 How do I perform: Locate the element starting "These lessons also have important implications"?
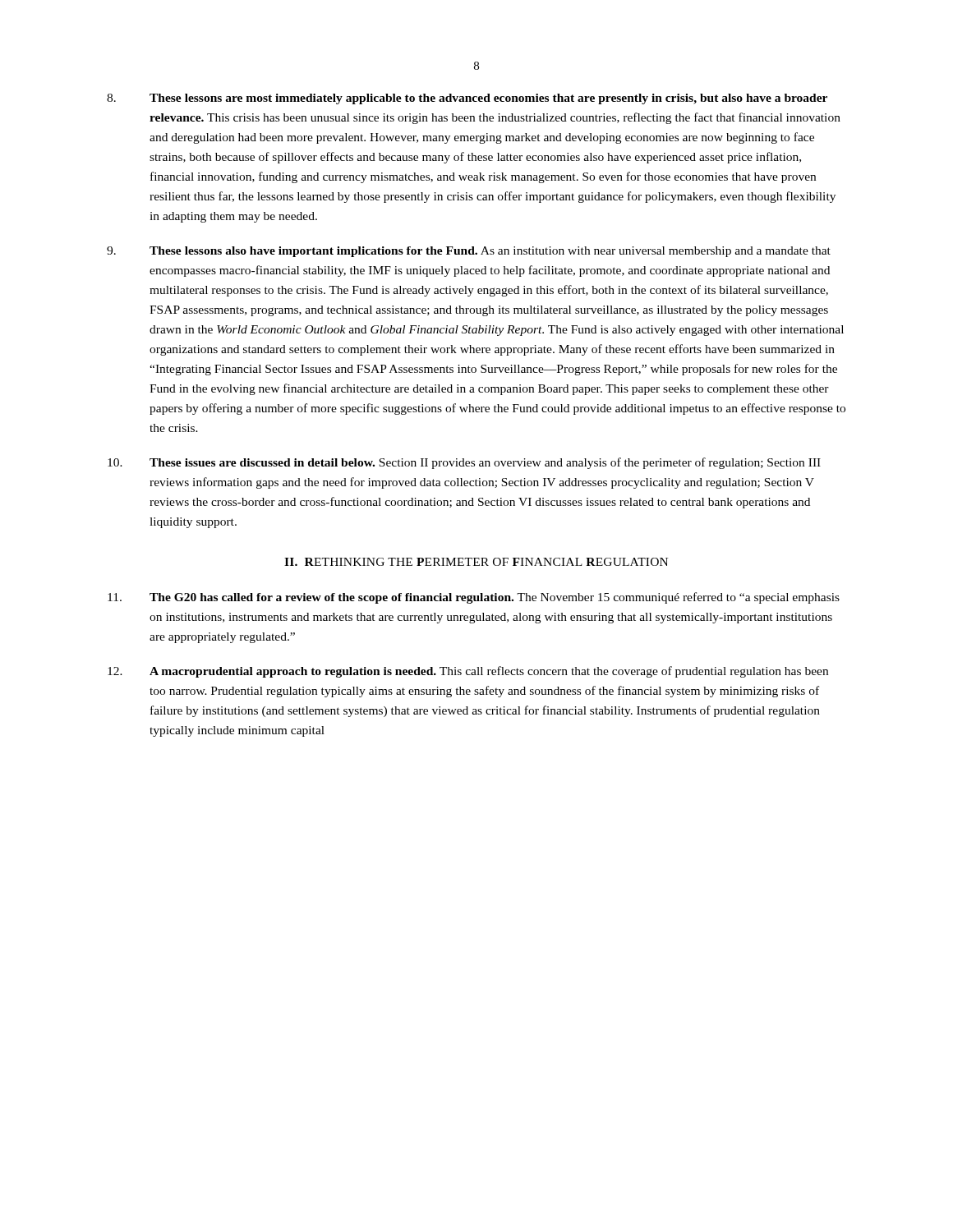coord(476,339)
